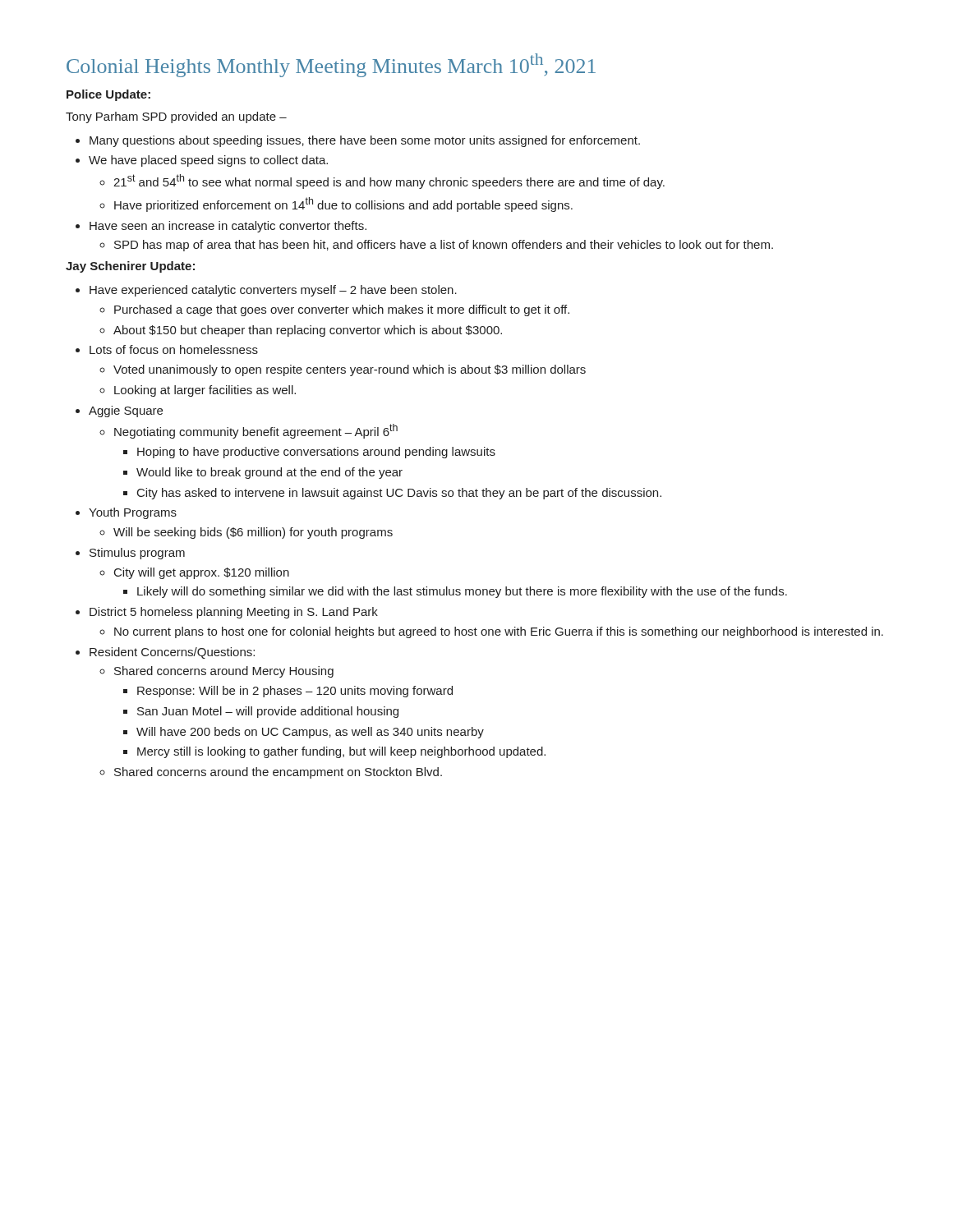
Task: Find the block on this page that starts "No current plans to host one for colonial"
Action: click(500, 631)
